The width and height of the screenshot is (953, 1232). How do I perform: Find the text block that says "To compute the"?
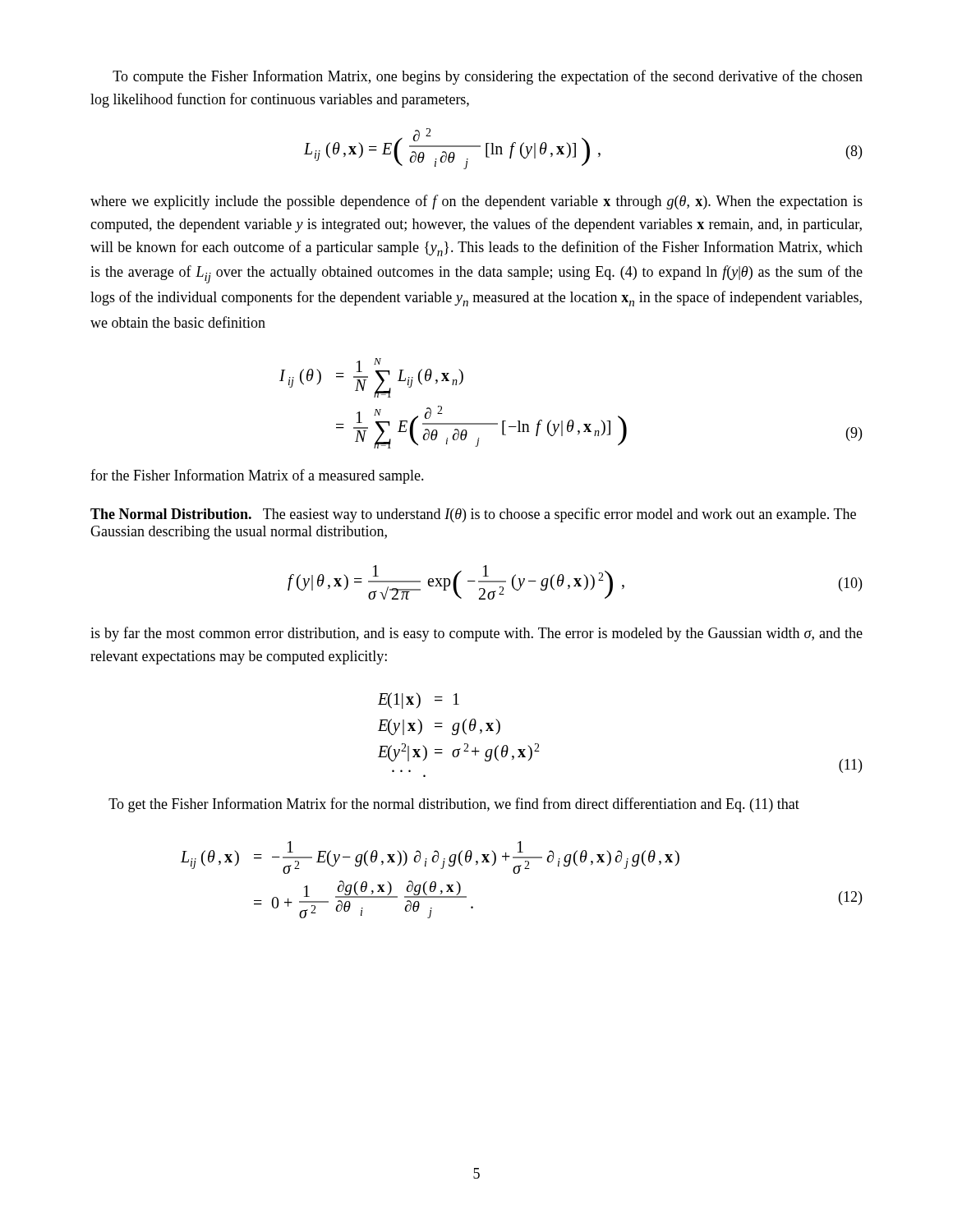(x=476, y=88)
